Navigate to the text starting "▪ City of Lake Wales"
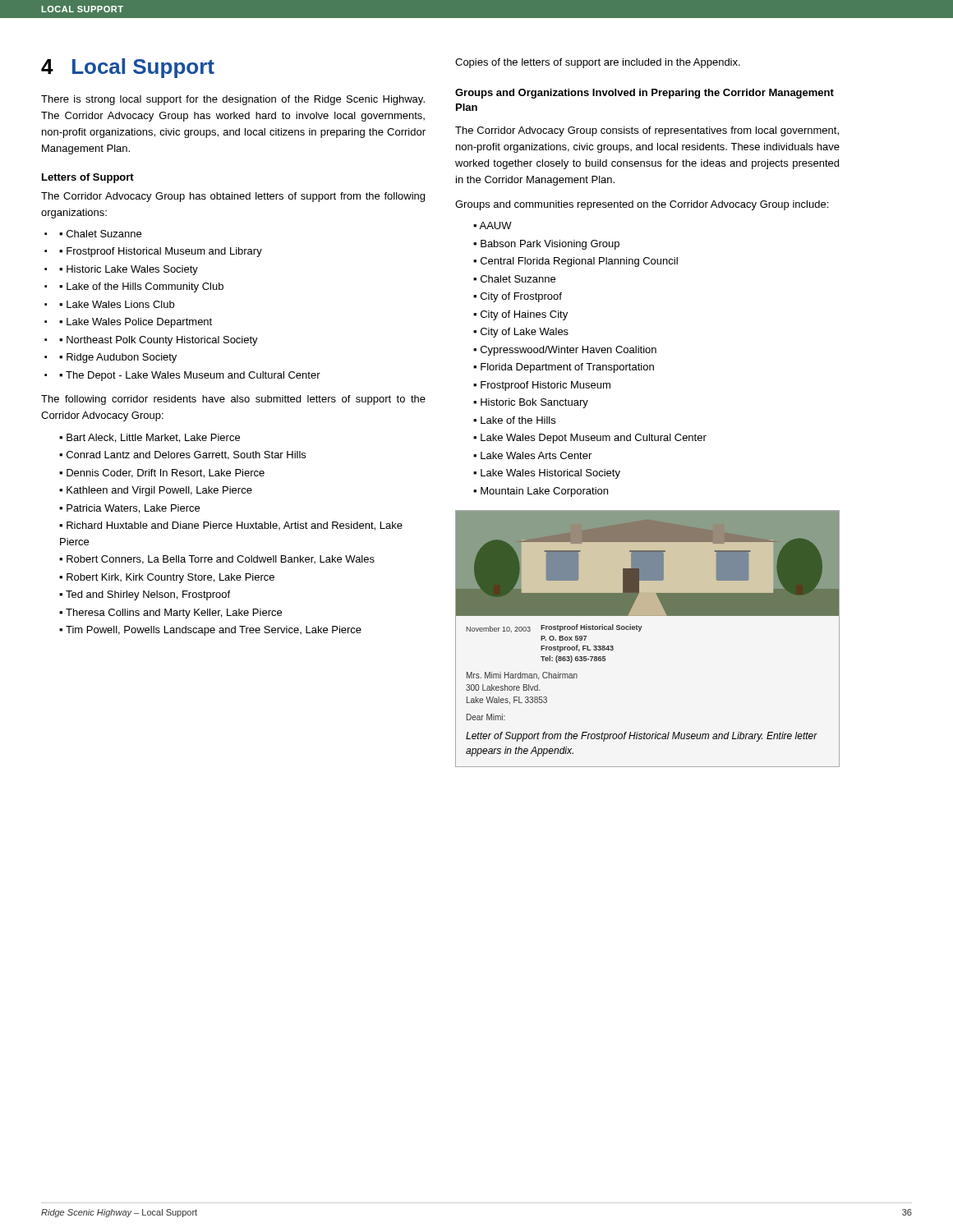This screenshot has width=953, height=1232. click(521, 332)
